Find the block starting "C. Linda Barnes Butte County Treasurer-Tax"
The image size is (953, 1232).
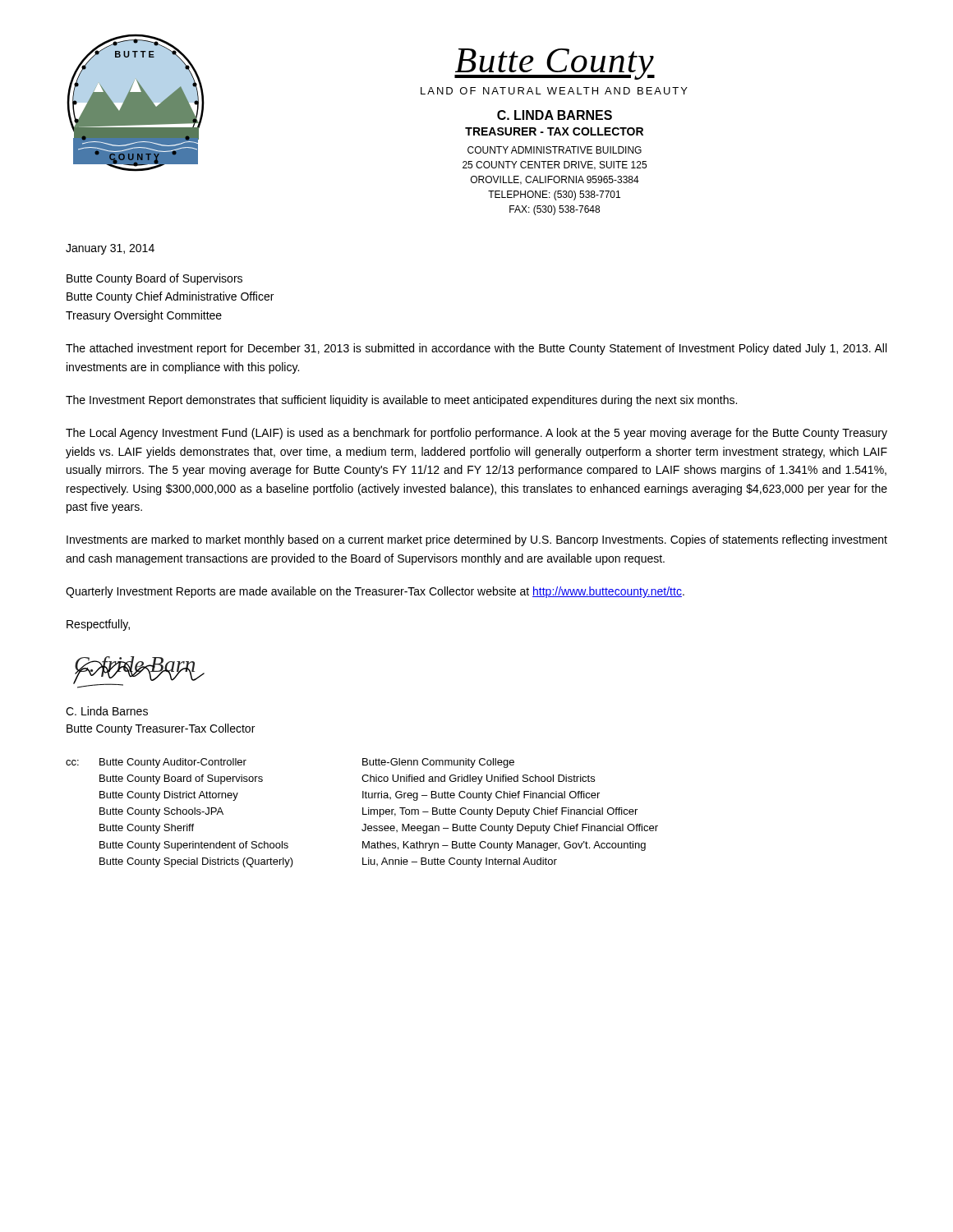(160, 720)
